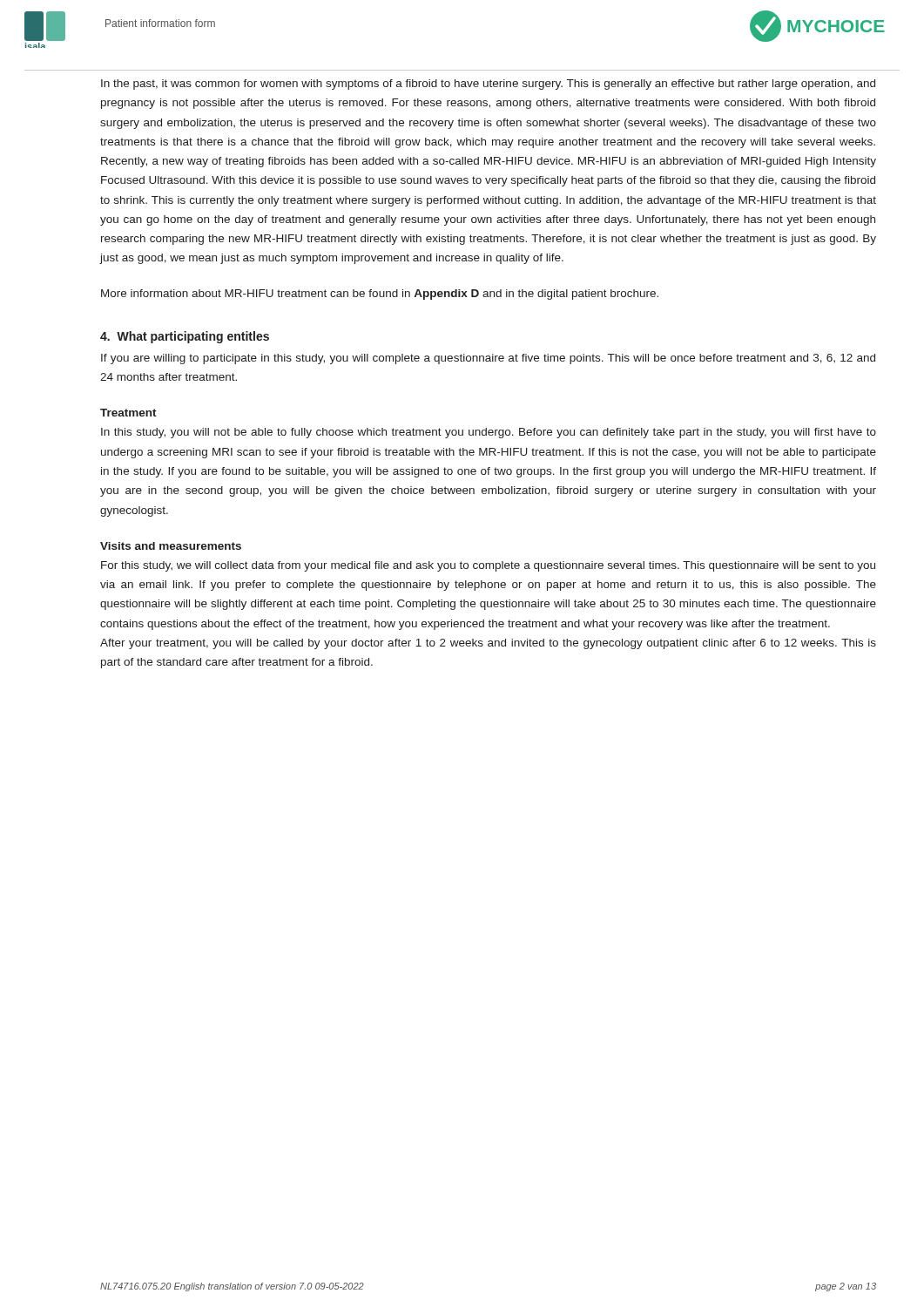Screen dimensions: 1307x924
Task: Locate the block starting "In this study,"
Action: click(488, 471)
